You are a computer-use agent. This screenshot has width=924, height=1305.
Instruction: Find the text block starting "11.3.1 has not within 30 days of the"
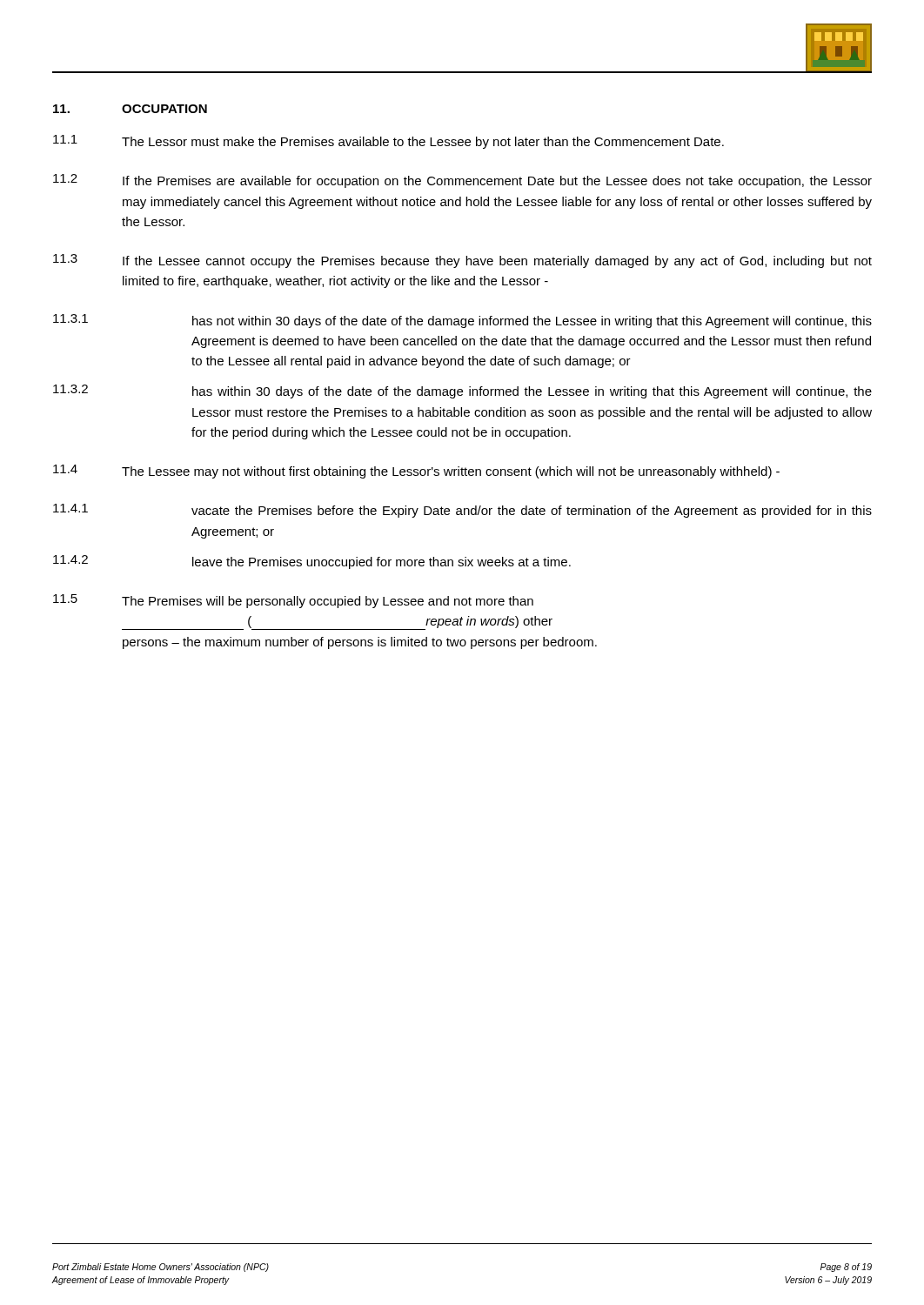tap(462, 341)
